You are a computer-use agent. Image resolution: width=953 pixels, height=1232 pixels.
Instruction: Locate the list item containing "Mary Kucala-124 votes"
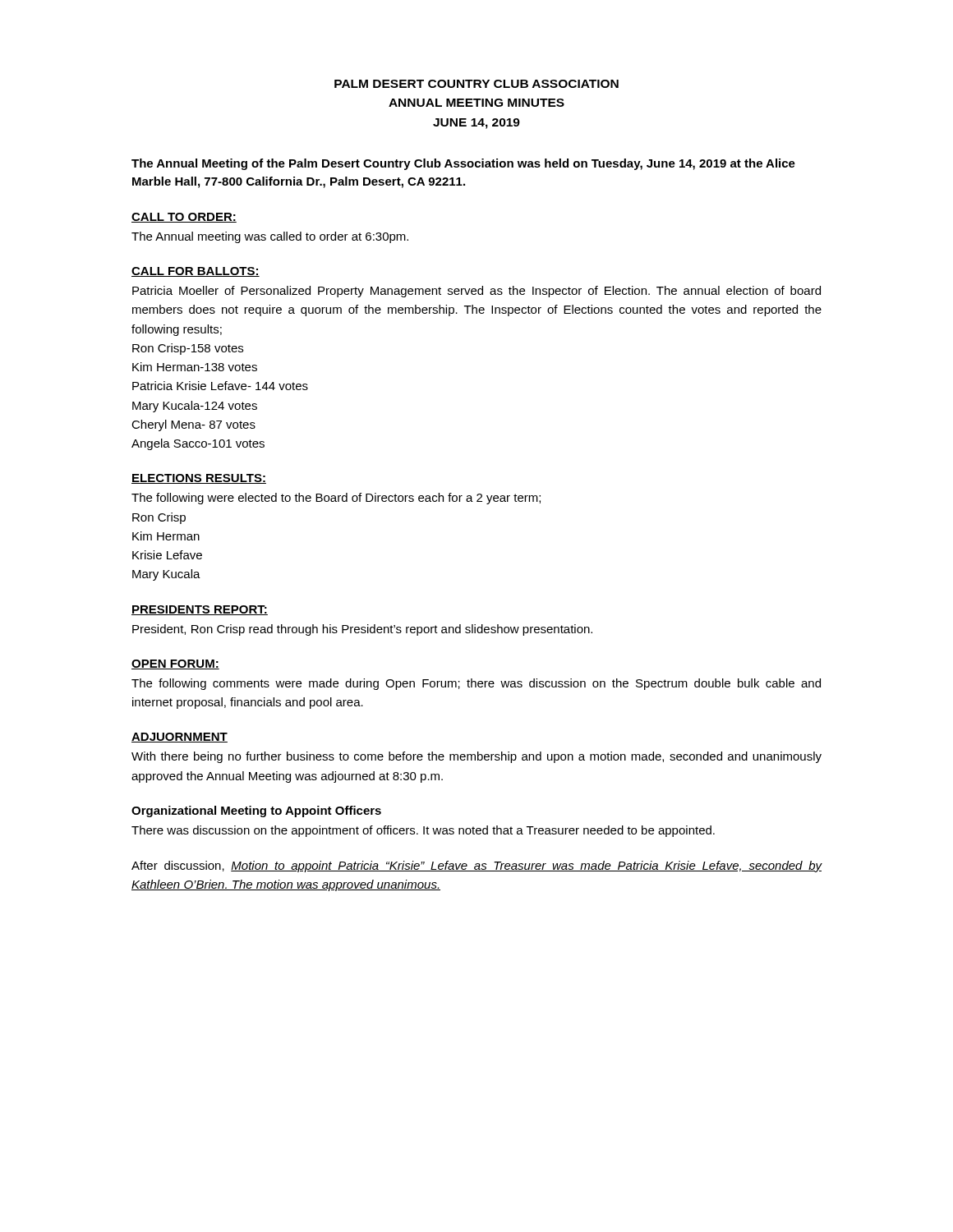coord(194,405)
